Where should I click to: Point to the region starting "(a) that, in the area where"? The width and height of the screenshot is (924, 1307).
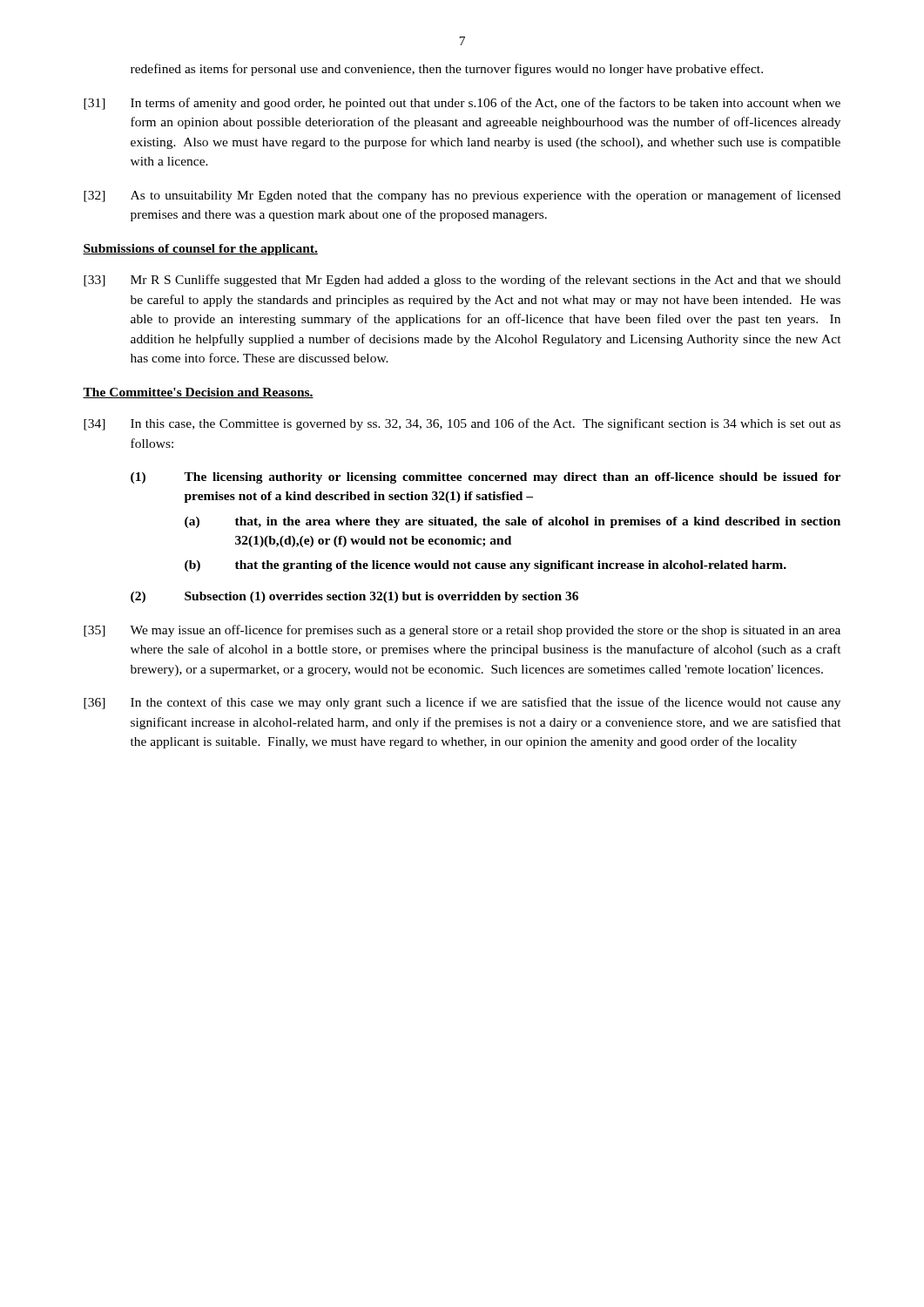click(512, 531)
